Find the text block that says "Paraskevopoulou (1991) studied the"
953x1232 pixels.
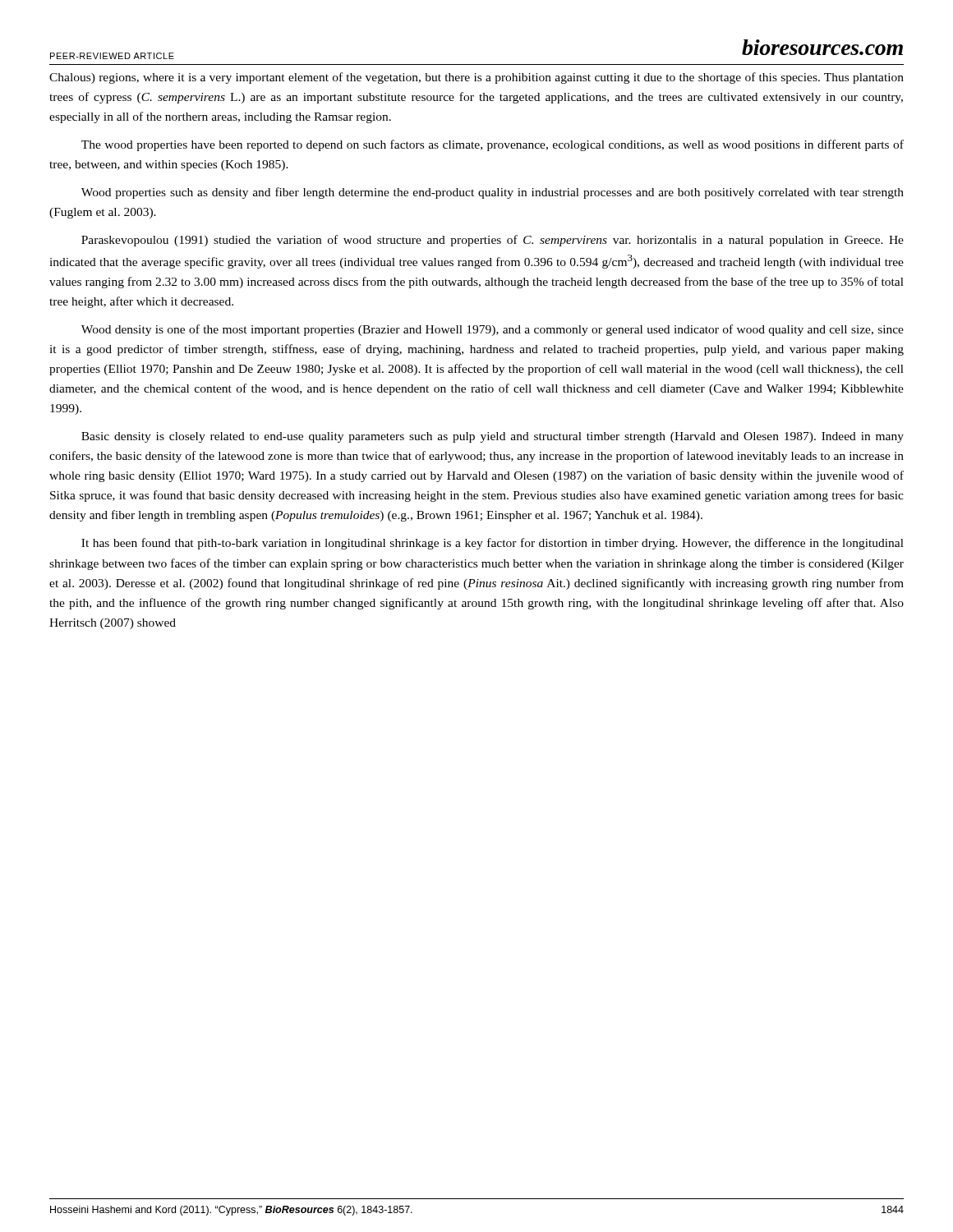[476, 271]
